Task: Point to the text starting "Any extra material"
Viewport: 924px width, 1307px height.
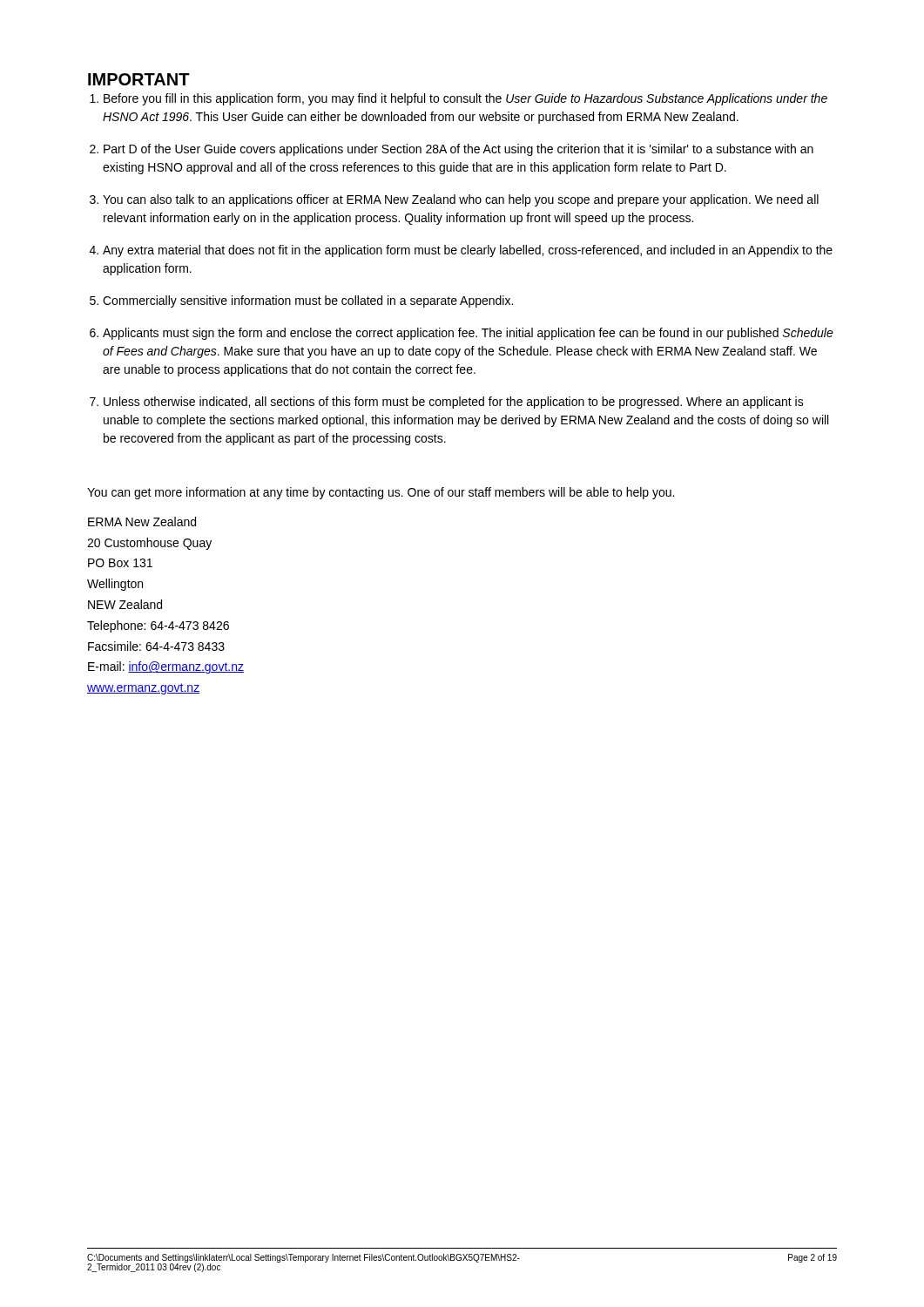Action: [x=468, y=259]
